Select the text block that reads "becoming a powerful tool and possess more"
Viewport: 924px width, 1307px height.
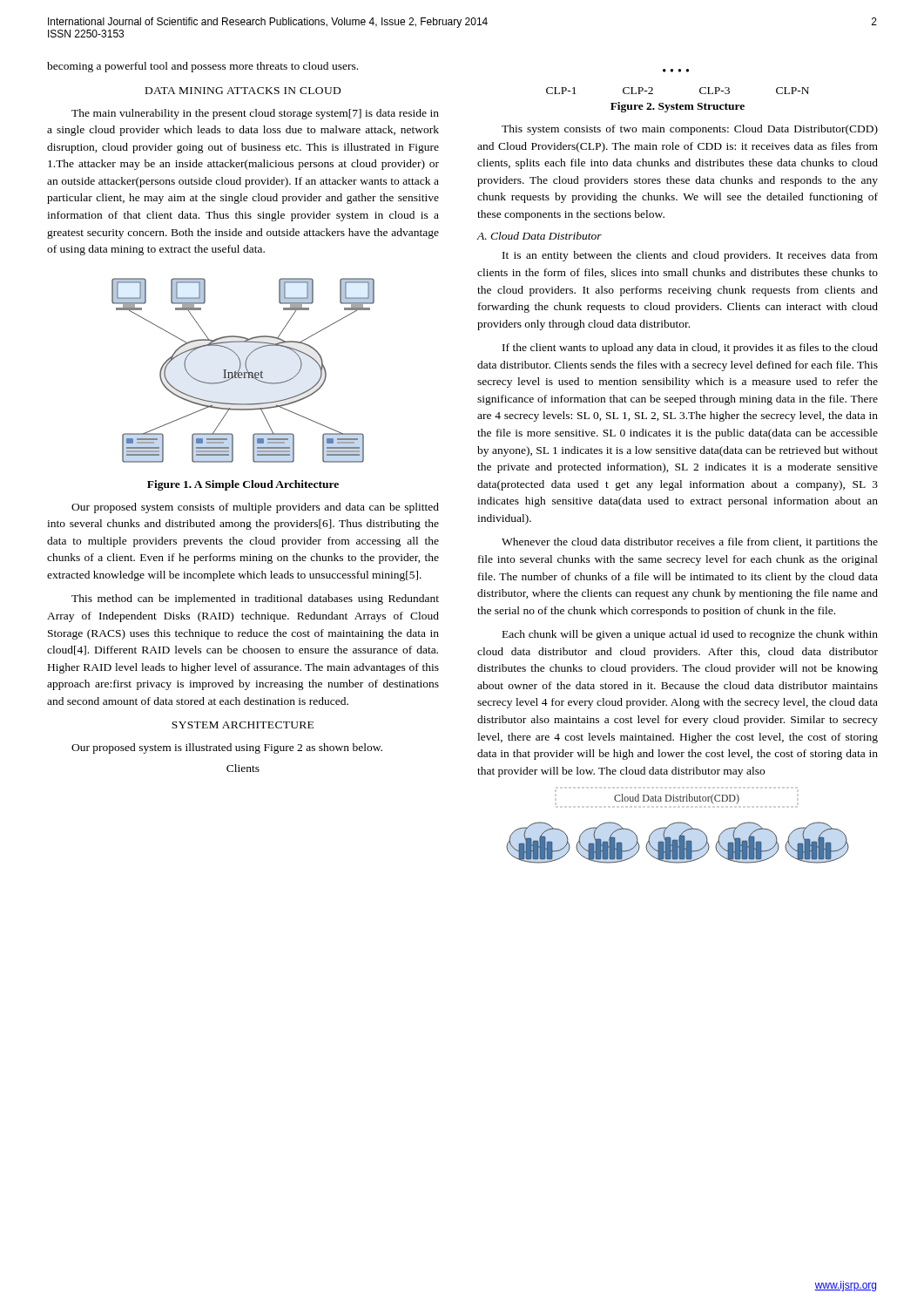coord(203,66)
